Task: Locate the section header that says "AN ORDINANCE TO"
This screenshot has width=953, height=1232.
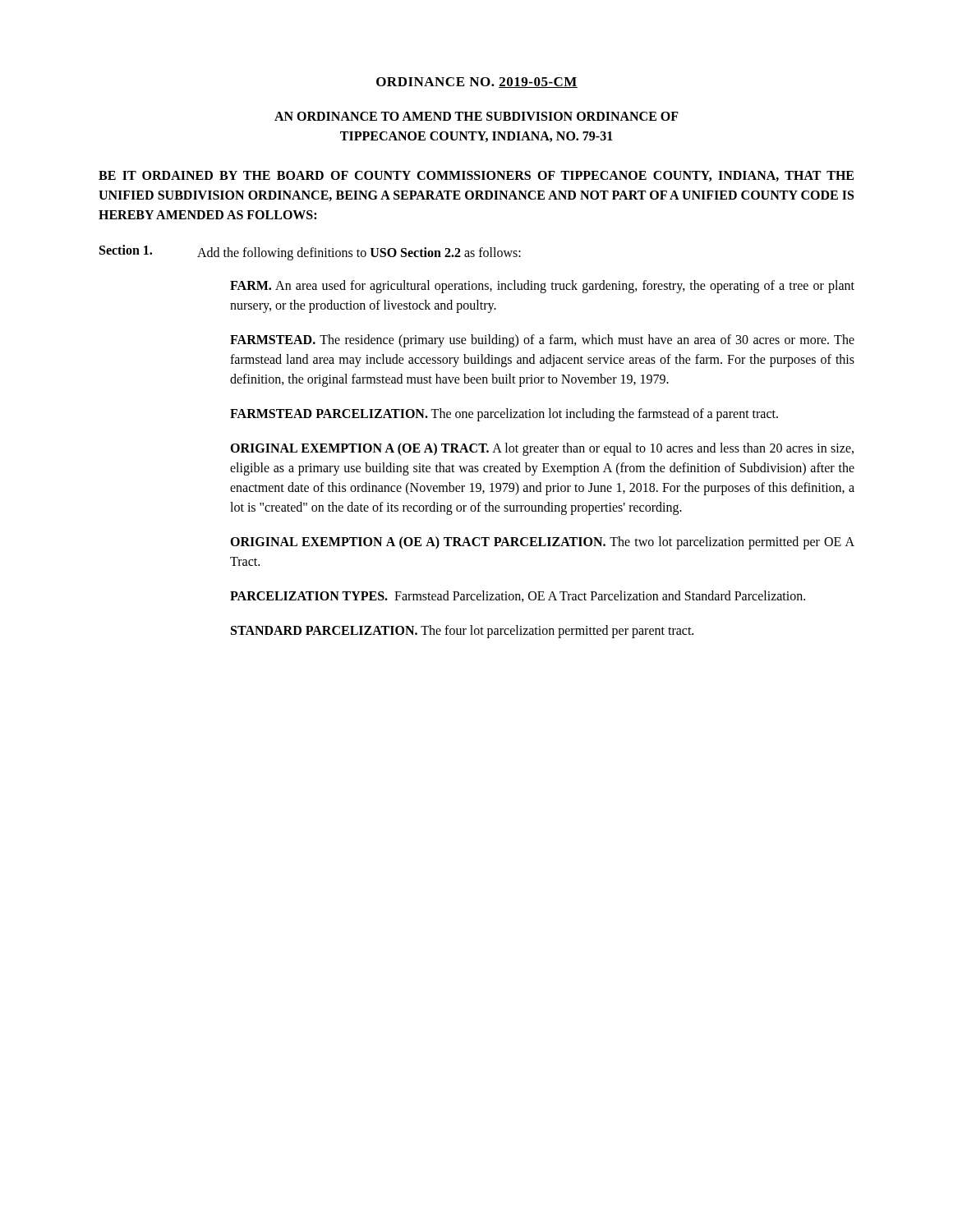Action: click(x=476, y=126)
